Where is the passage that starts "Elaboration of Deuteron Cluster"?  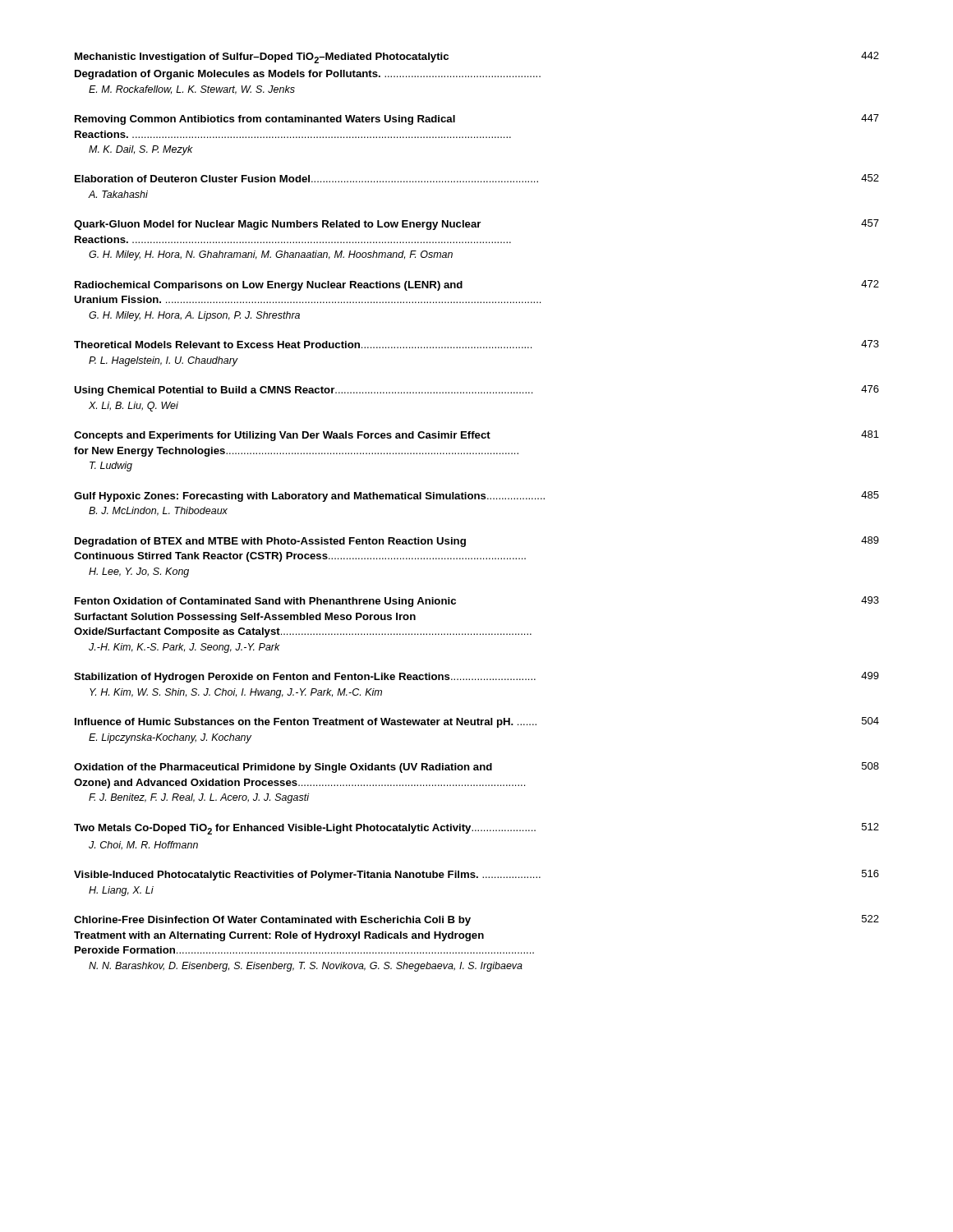tap(476, 187)
